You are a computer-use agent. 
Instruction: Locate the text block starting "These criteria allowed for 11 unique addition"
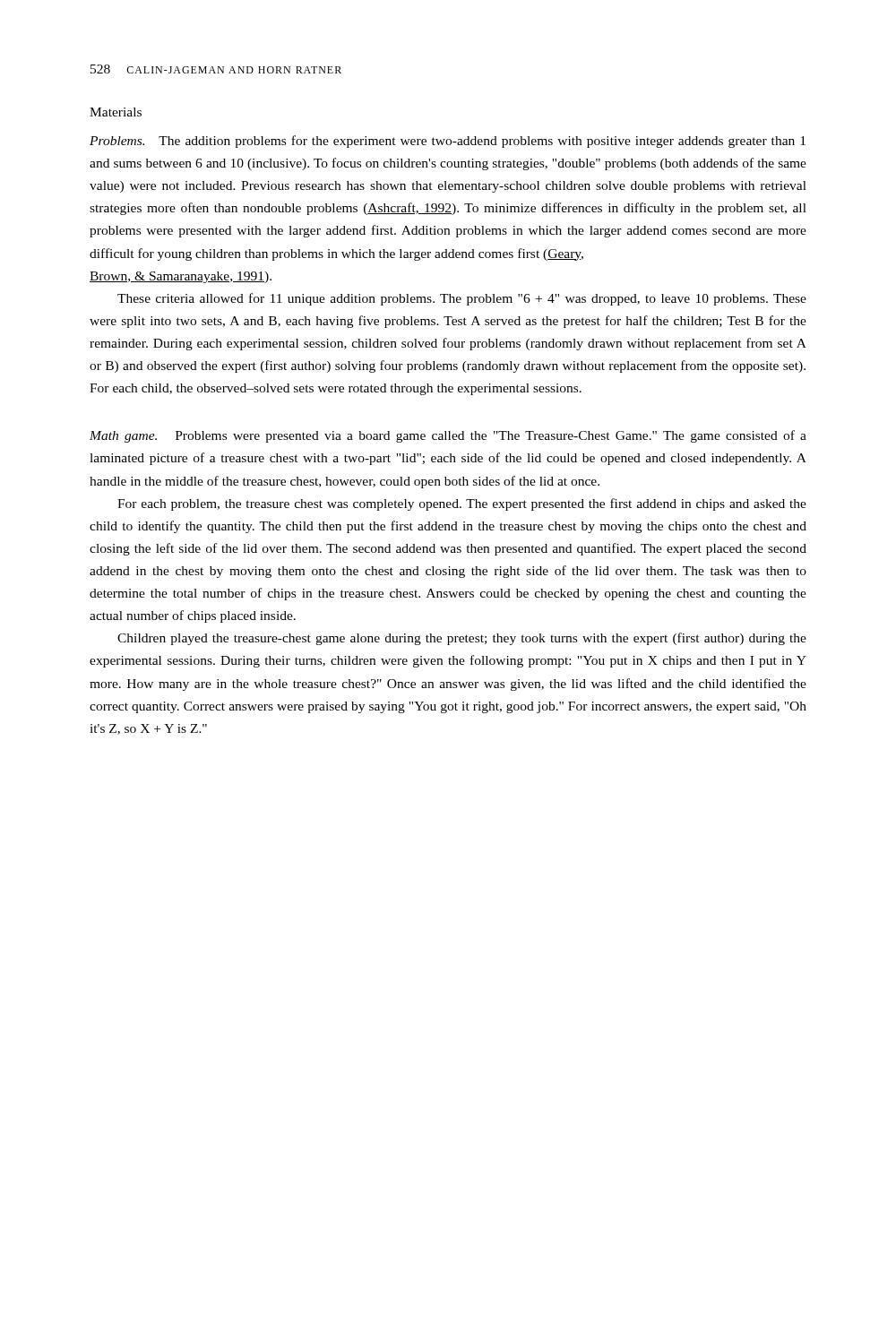pos(448,343)
